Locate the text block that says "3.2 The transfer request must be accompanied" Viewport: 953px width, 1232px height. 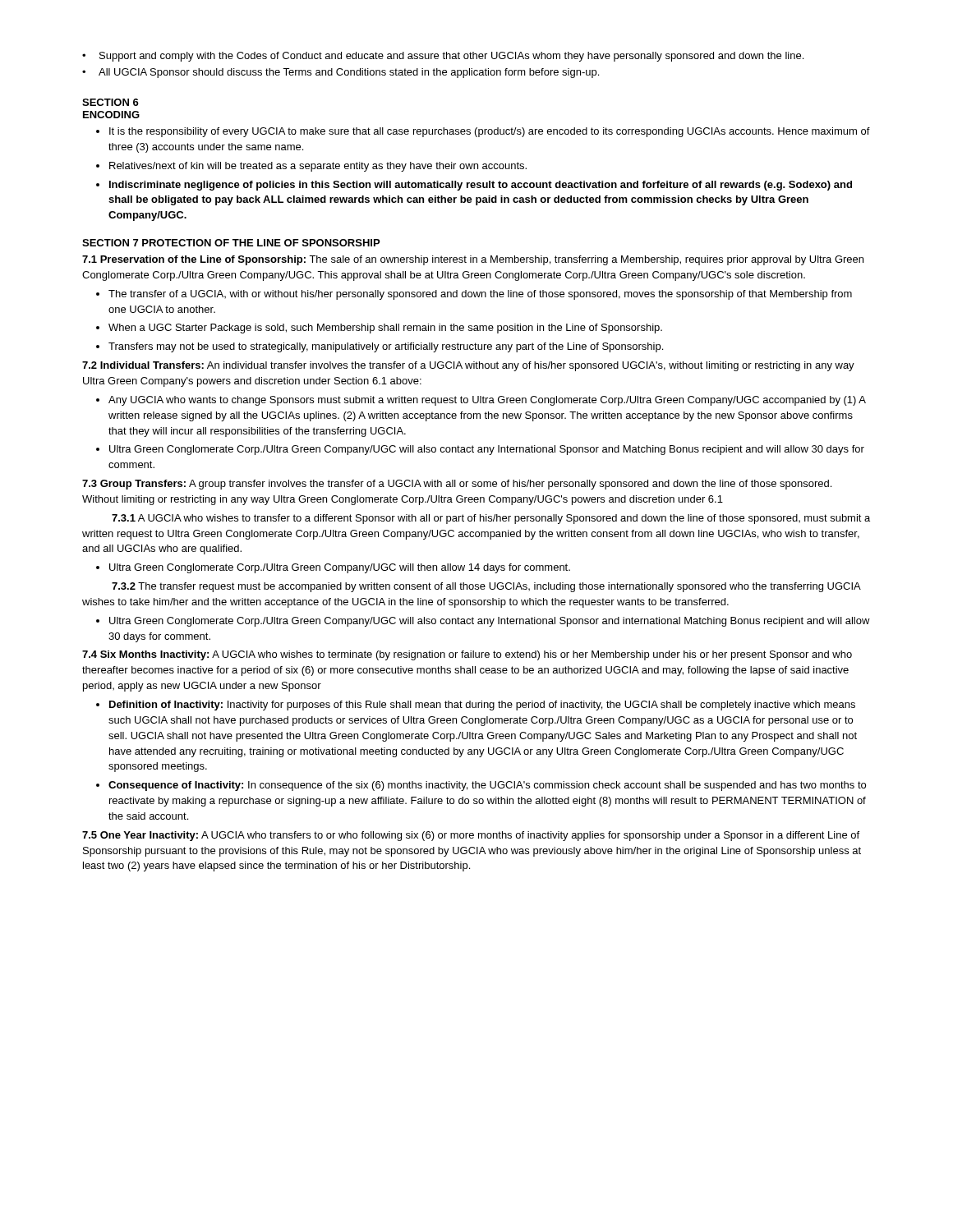pos(471,594)
